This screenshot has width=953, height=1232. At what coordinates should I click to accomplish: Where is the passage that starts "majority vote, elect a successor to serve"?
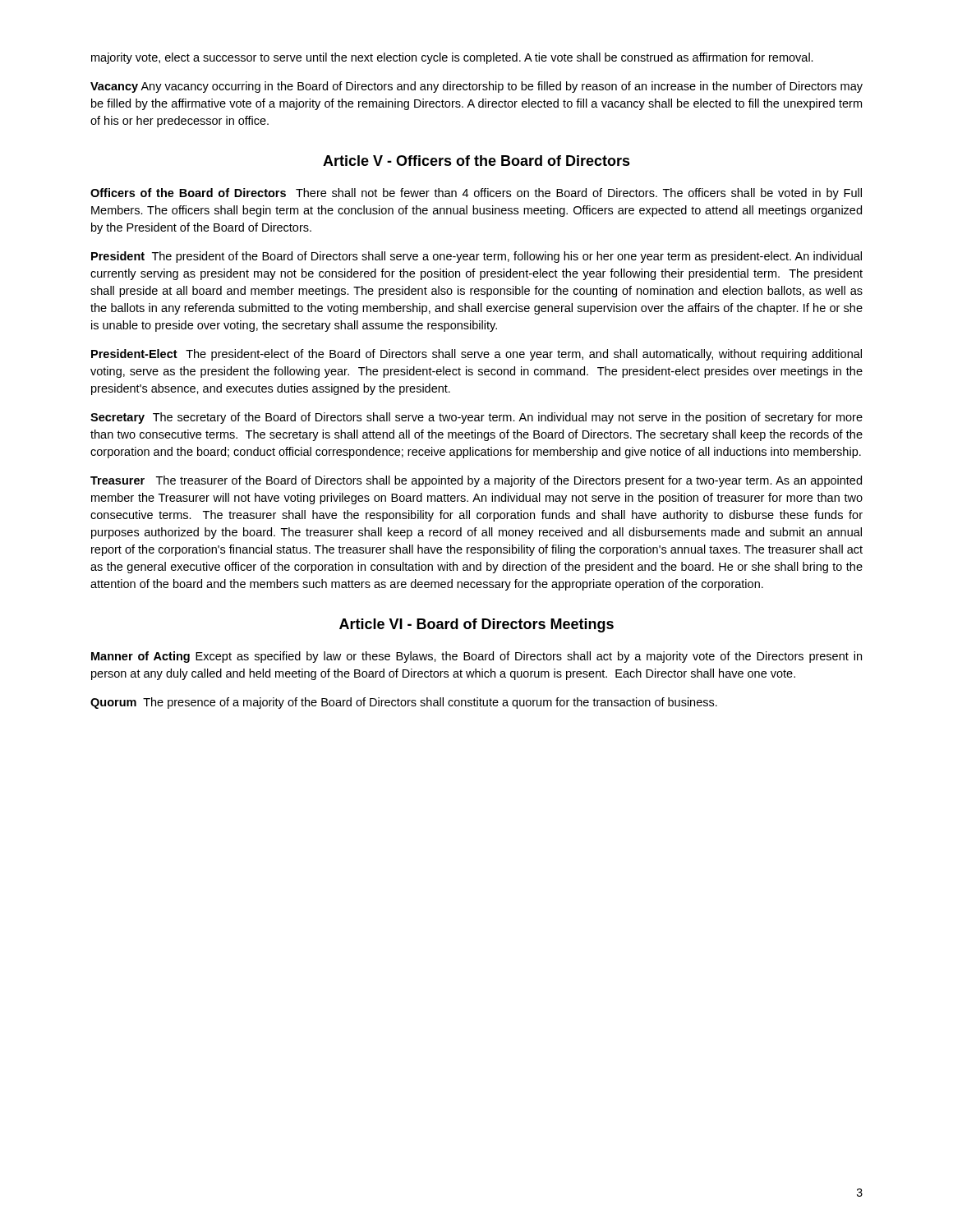pos(452,57)
